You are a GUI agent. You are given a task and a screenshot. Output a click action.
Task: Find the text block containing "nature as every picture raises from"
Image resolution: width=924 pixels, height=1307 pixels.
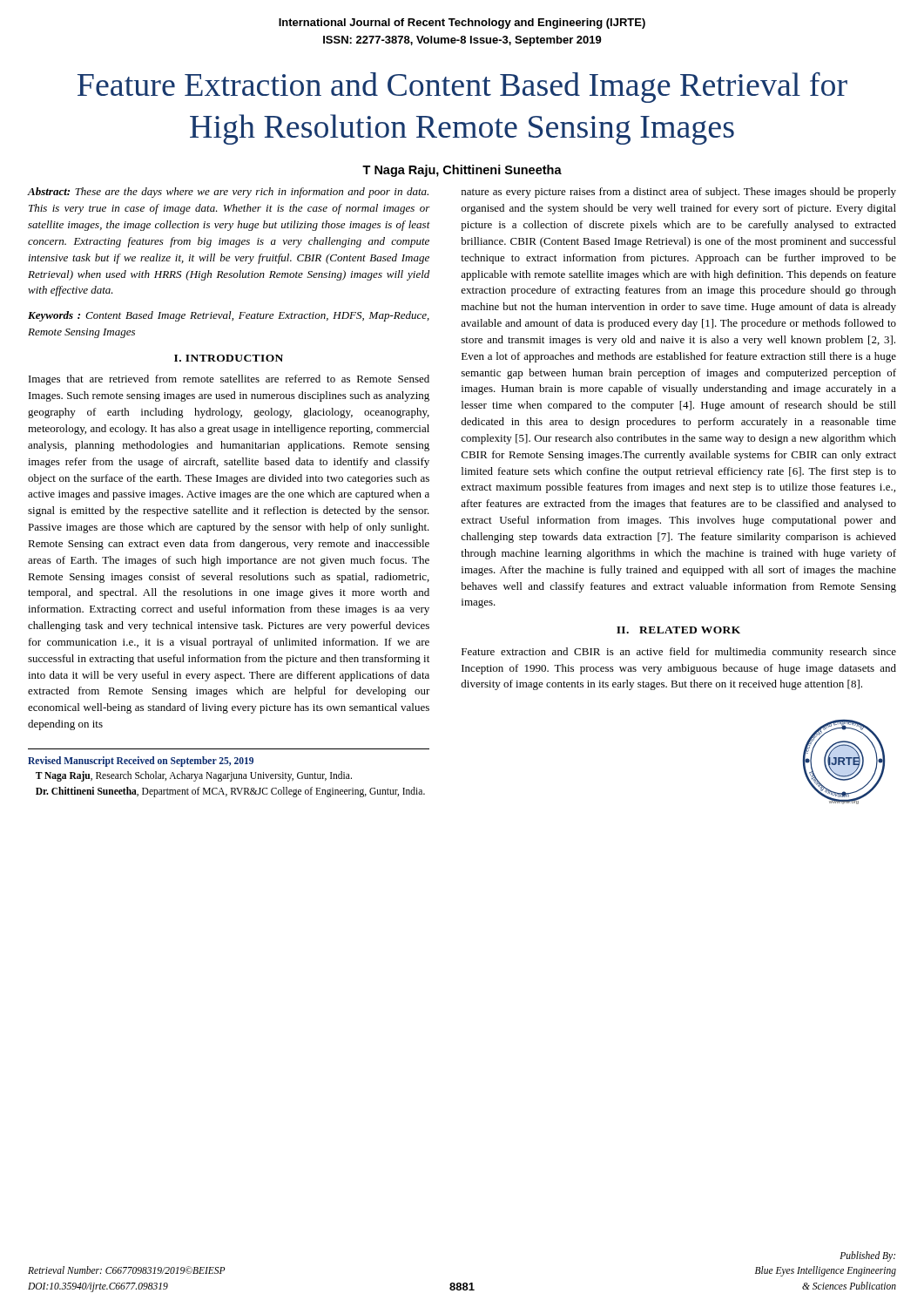point(679,397)
